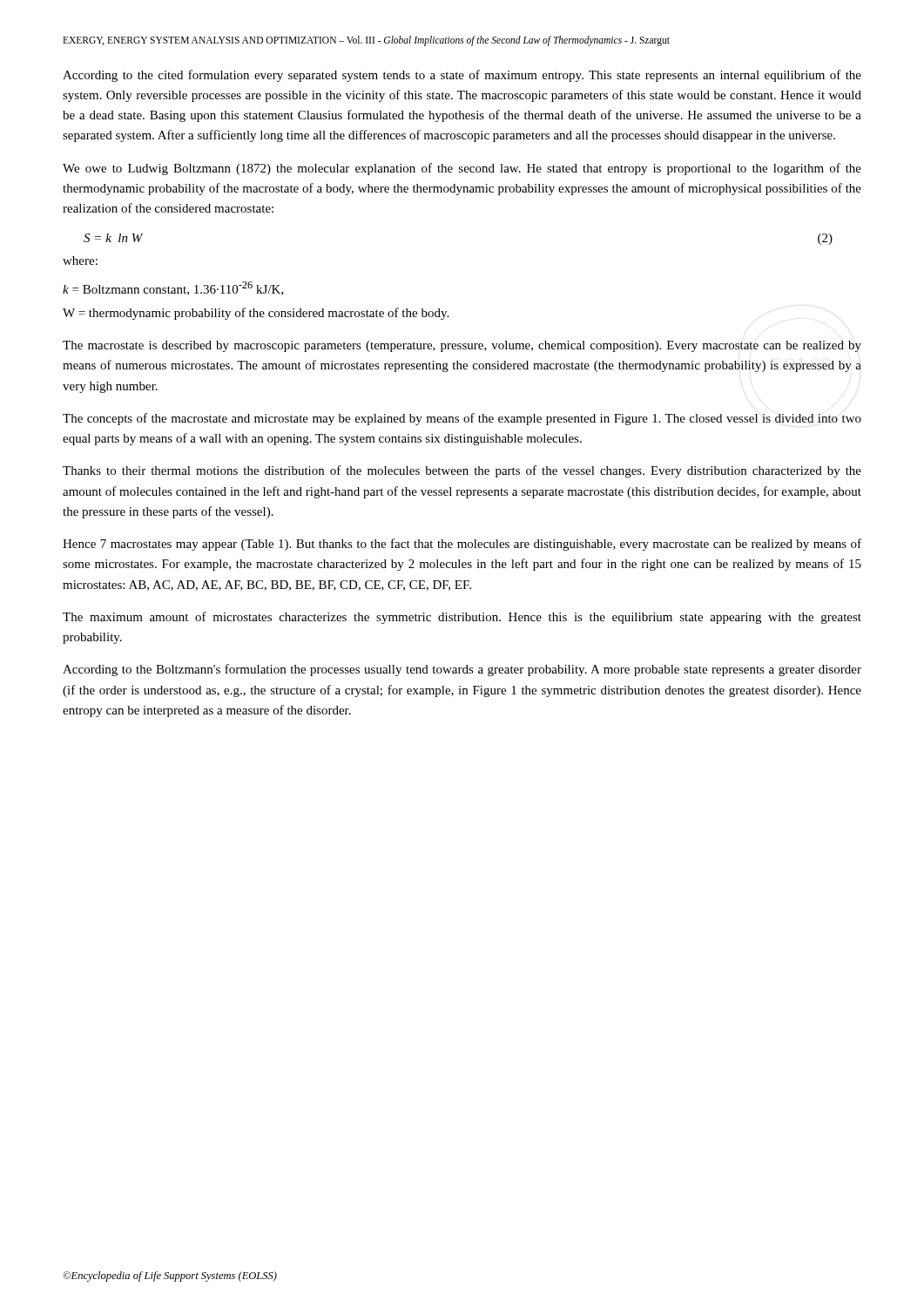Click on the text block containing "According to the Boltzmann's formulation"

pos(462,690)
